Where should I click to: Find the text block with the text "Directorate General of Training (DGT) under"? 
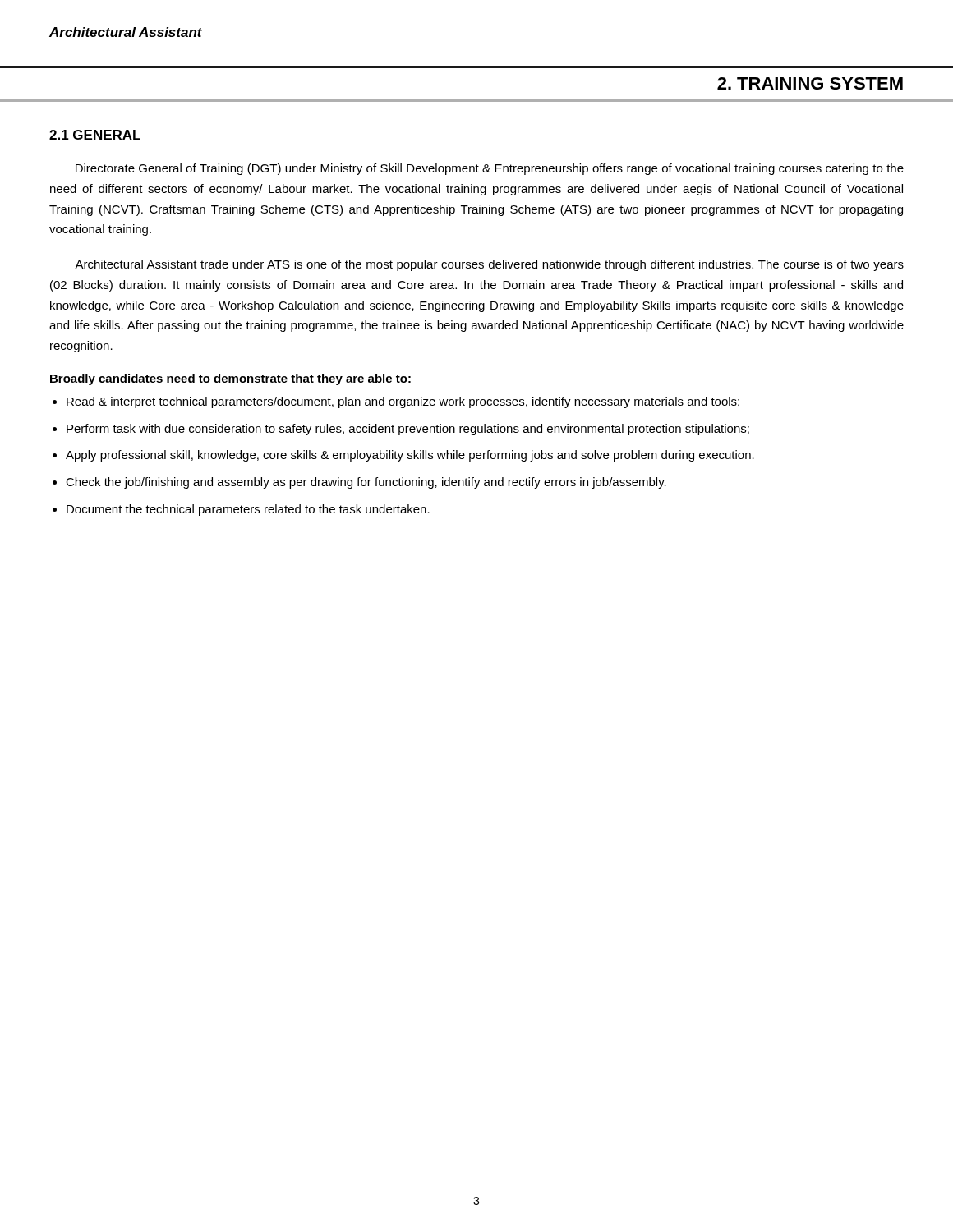(x=476, y=198)
